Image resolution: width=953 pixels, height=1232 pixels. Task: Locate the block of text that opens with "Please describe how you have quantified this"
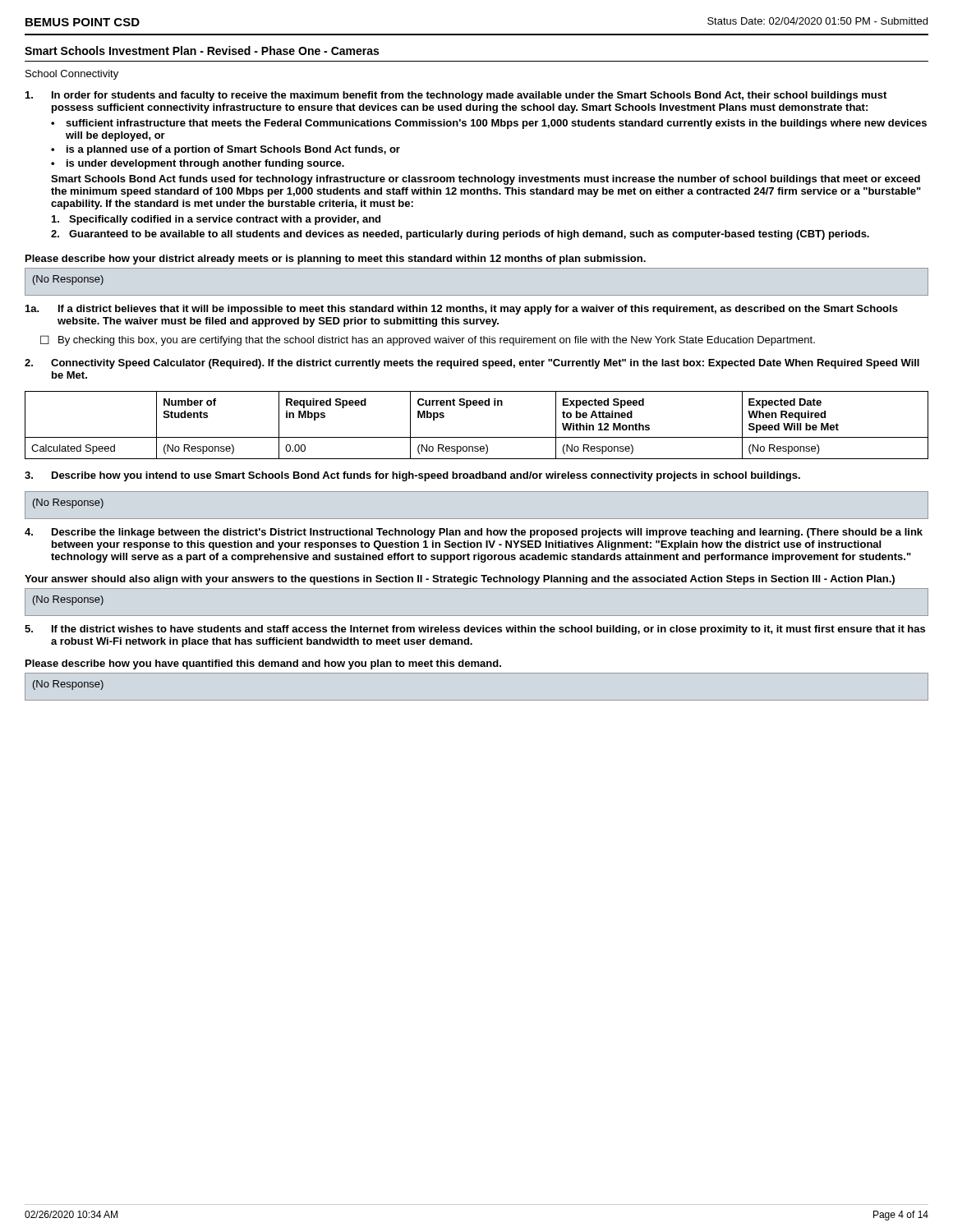tap(263, 663)
